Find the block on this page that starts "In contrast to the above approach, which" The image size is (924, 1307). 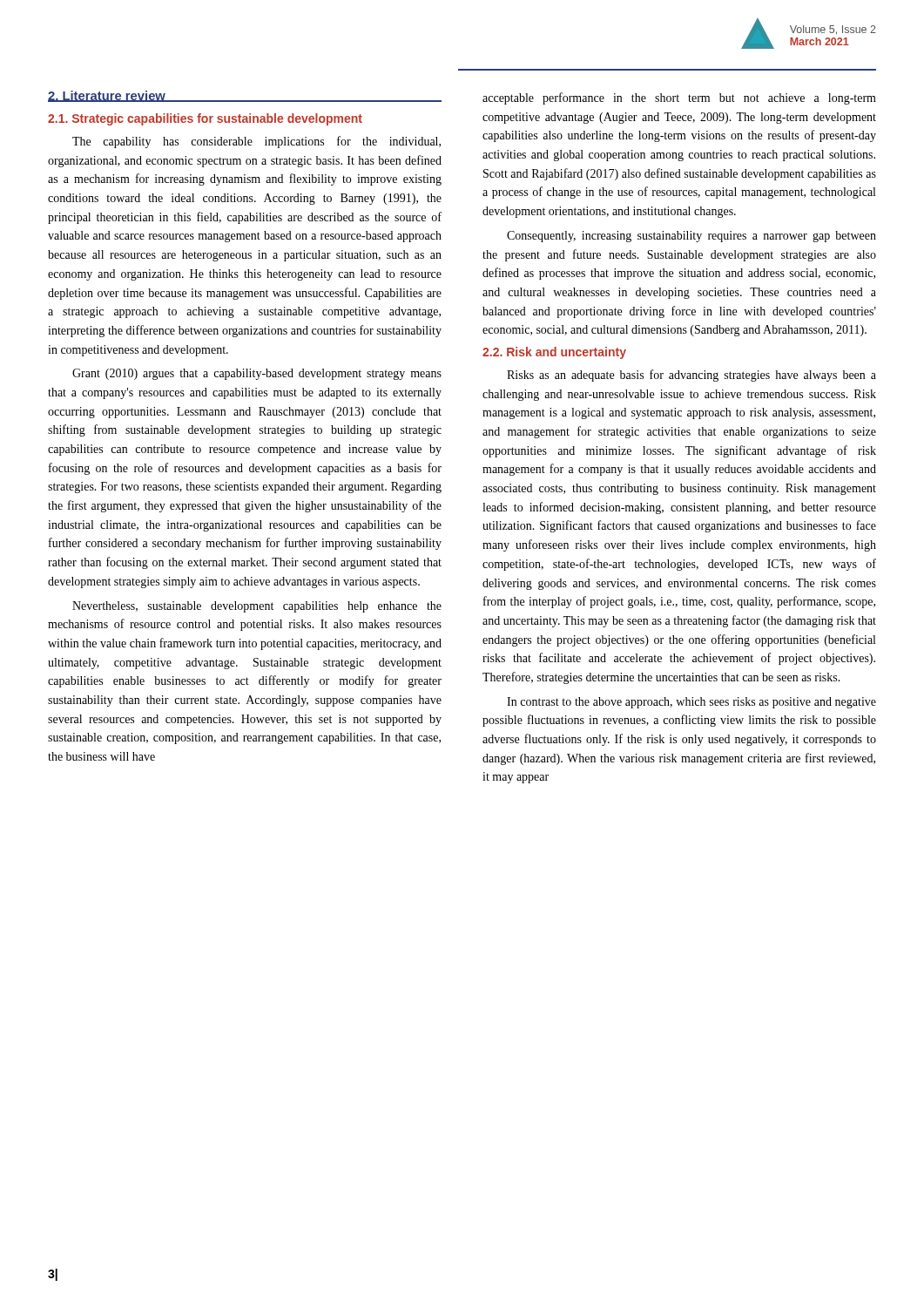(679, 740)
